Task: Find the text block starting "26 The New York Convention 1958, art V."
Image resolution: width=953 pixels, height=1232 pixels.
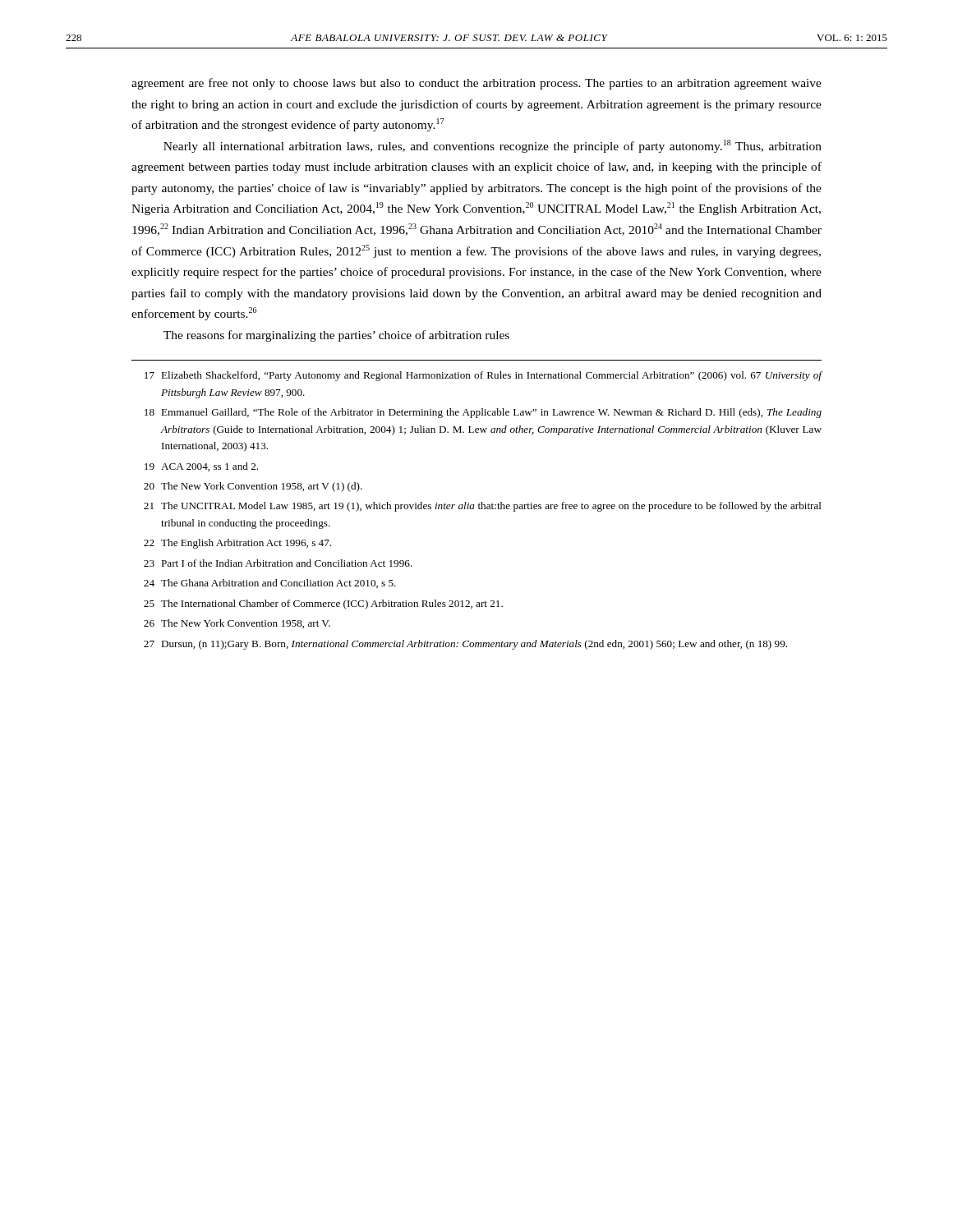Action: [237, 624]
